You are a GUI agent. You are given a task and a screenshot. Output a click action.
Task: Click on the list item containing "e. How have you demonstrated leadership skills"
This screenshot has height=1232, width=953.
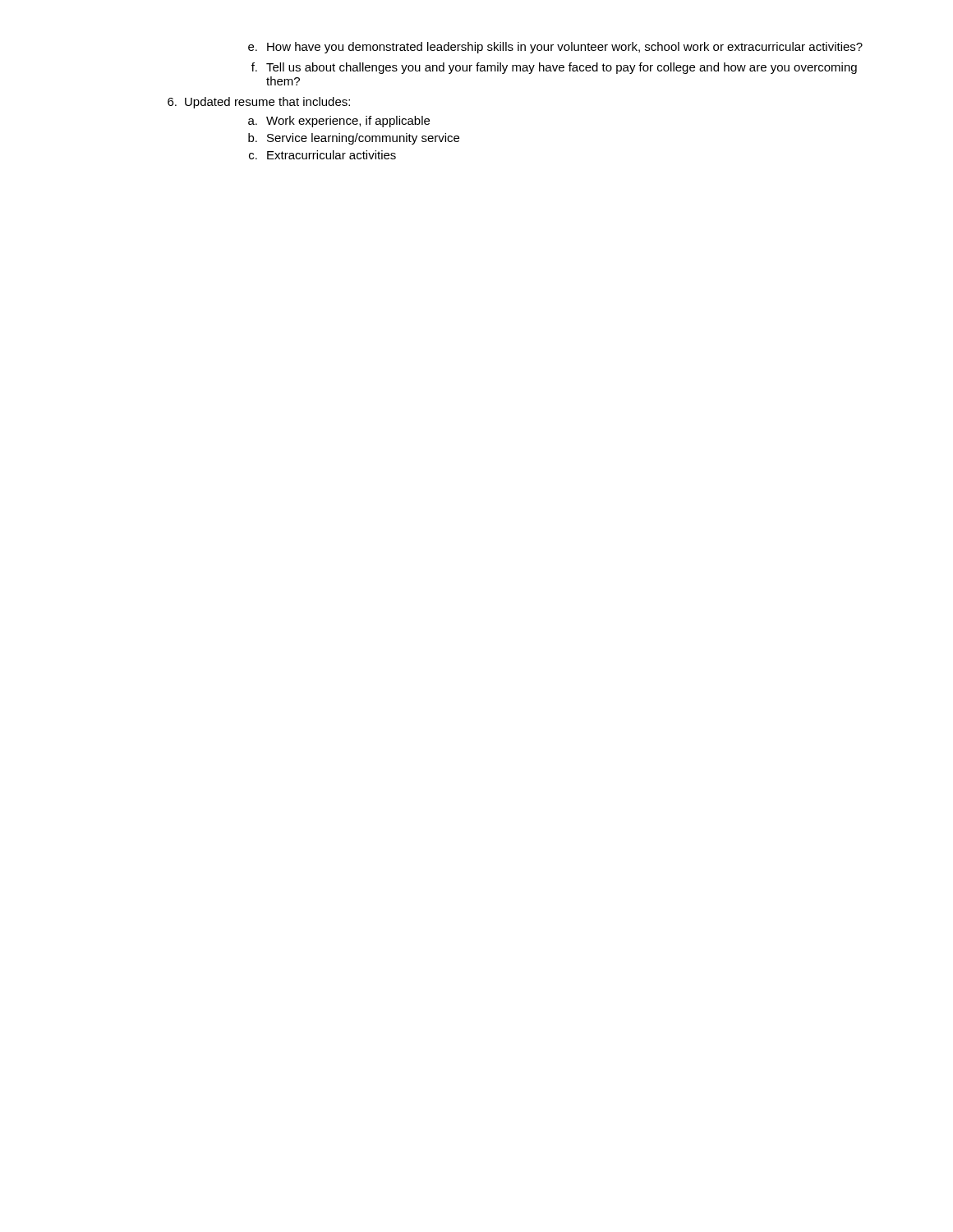coord(546,46)
